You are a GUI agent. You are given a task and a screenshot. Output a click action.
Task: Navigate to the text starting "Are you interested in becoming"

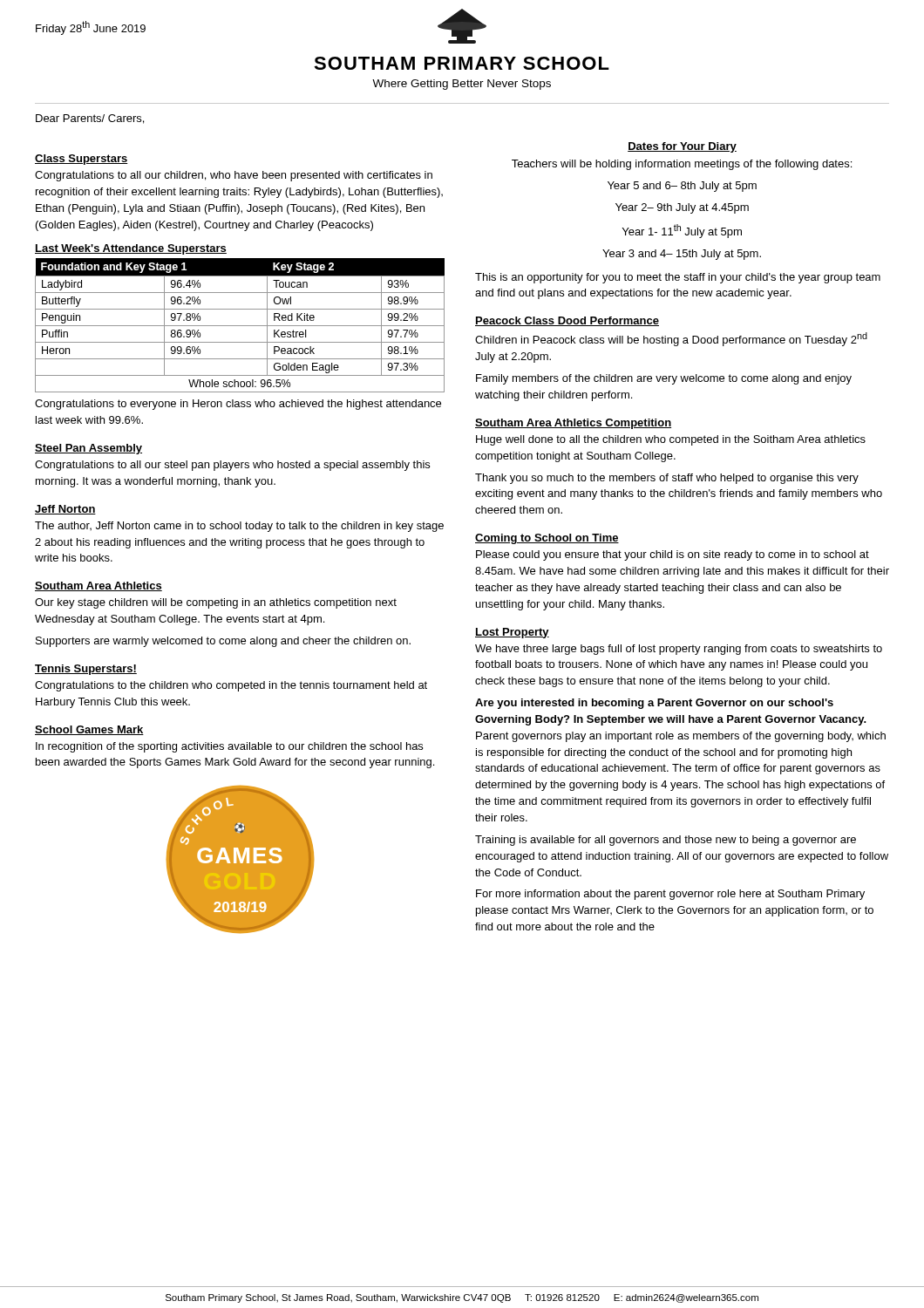coord(682,761)
